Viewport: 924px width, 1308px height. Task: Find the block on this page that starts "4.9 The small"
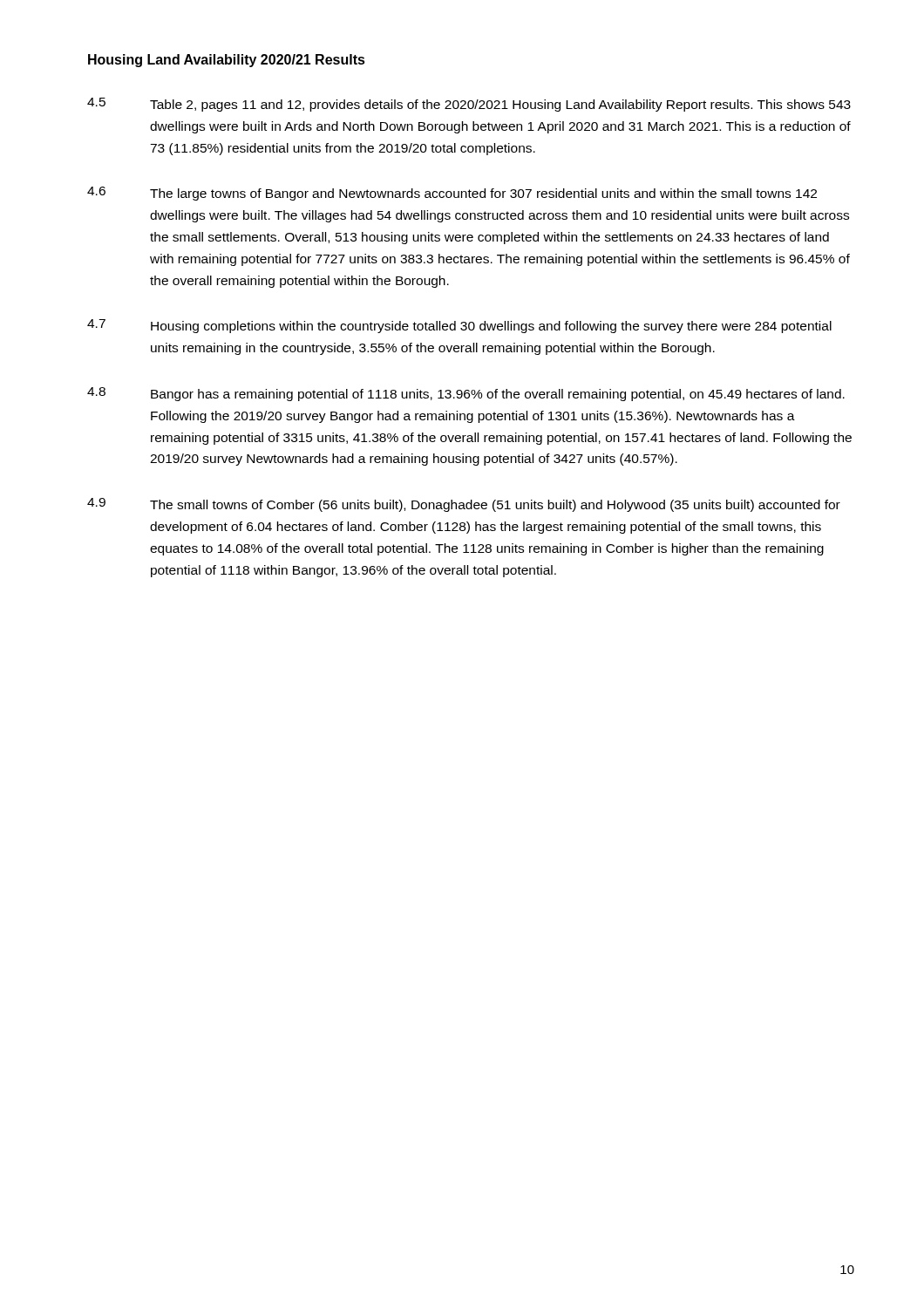(x=471, y=538)
